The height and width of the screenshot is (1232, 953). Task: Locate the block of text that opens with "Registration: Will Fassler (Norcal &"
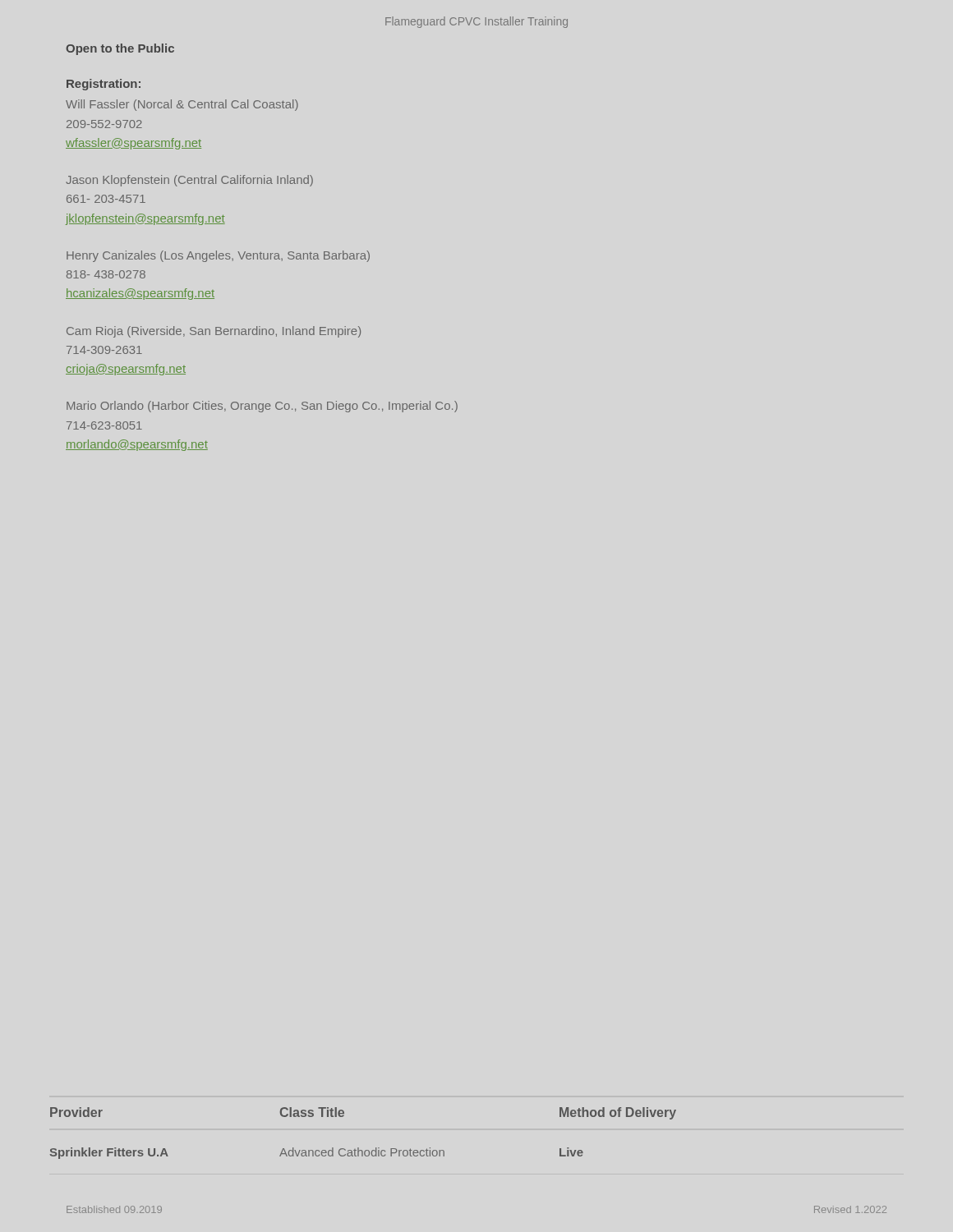pyautogui.click(x=353, y=264)
